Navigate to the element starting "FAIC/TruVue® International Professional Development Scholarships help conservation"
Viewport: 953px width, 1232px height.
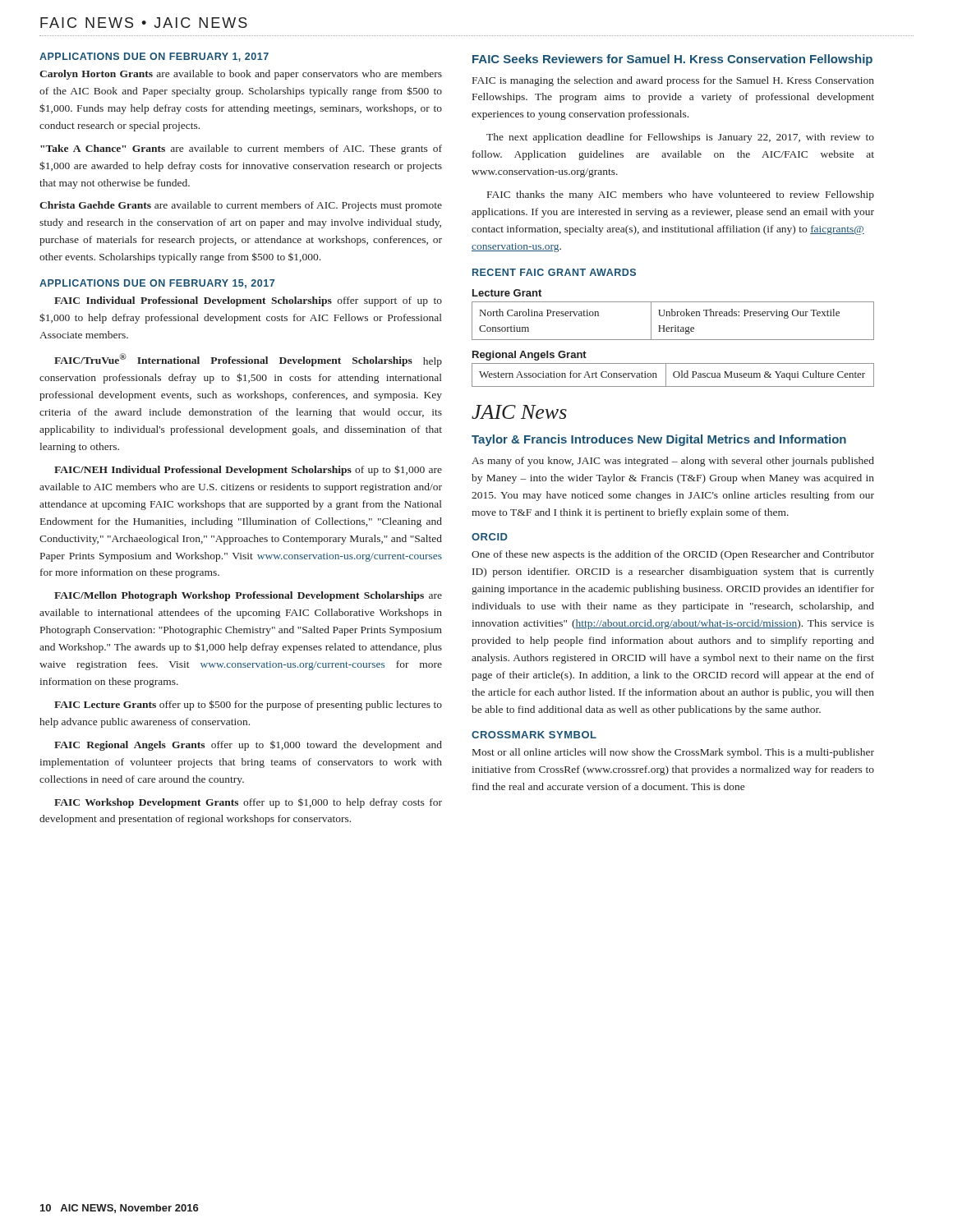(241, 403)
